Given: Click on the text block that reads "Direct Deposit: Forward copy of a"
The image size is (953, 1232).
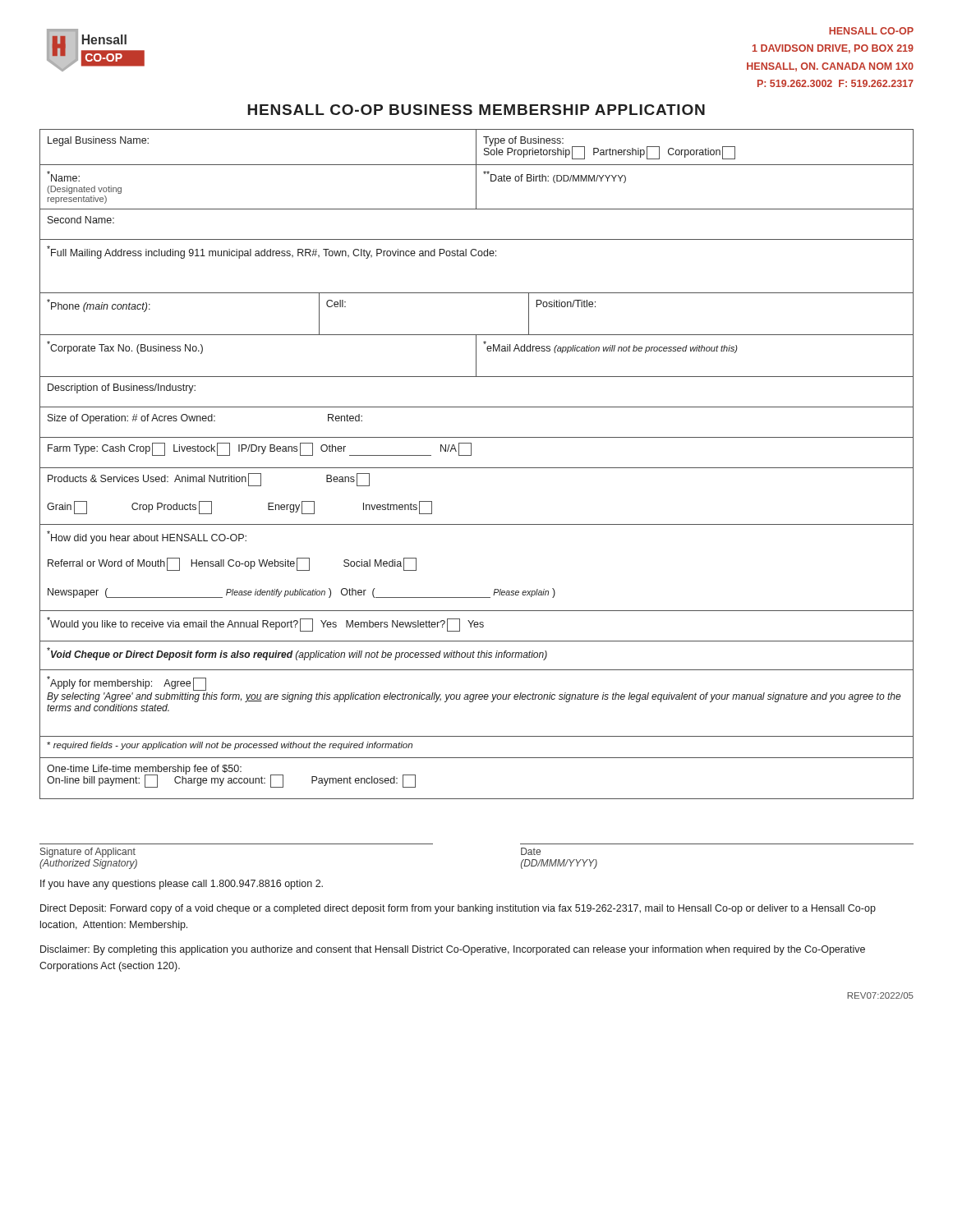Looking at the screenshot, I should (458, 917).
